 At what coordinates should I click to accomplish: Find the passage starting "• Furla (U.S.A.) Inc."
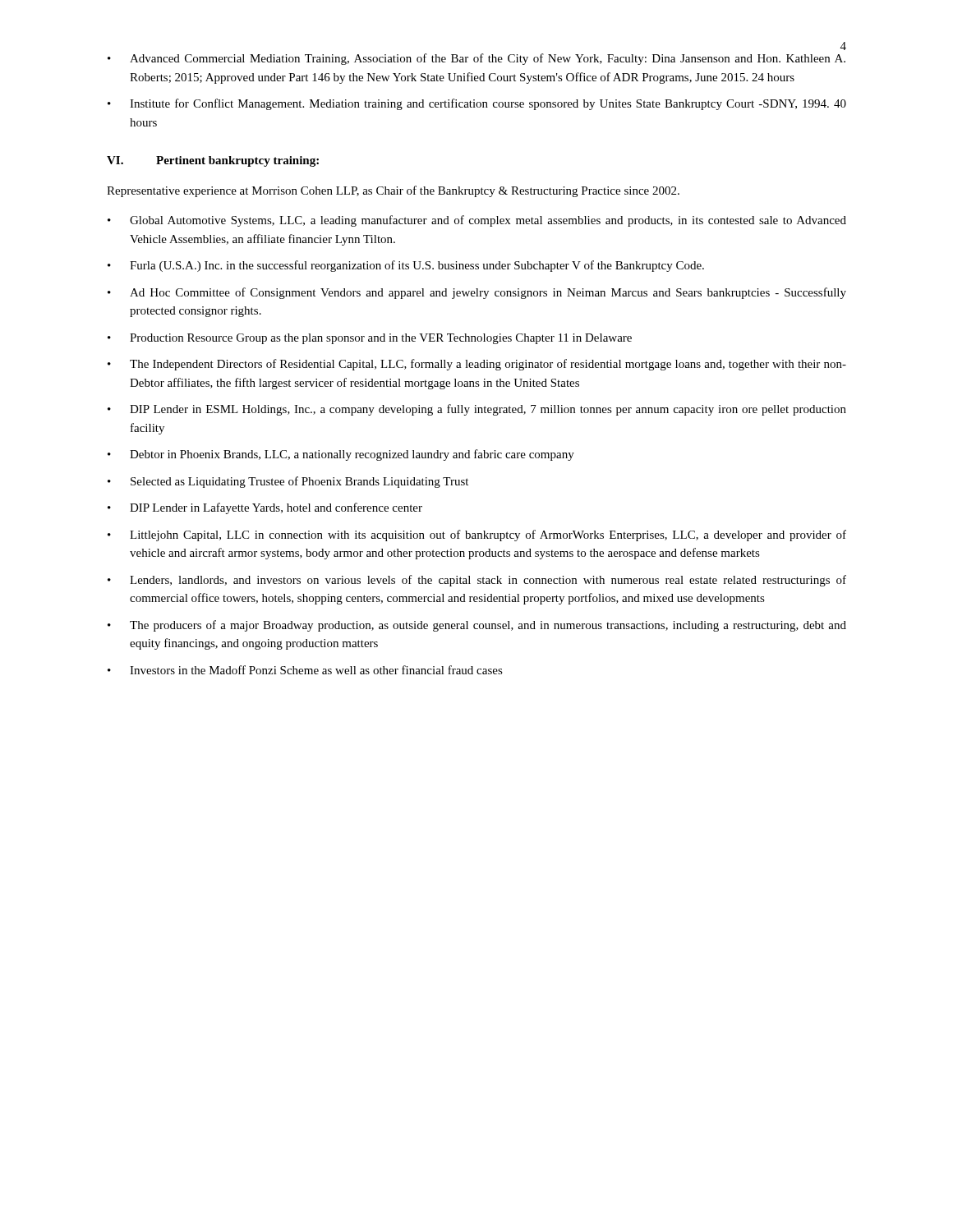coord(476,265)
